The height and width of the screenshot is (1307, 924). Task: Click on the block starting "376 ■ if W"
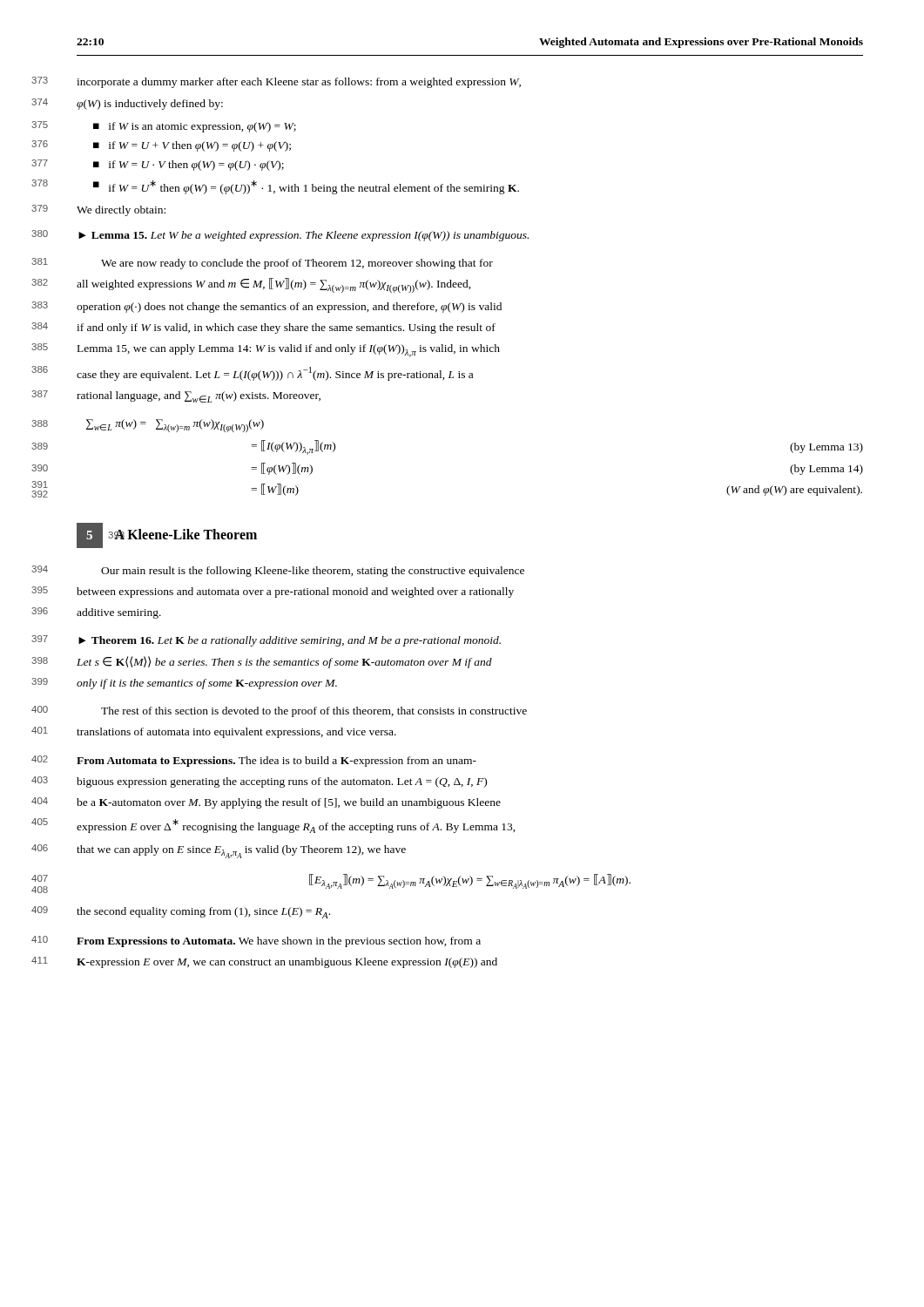184,146
